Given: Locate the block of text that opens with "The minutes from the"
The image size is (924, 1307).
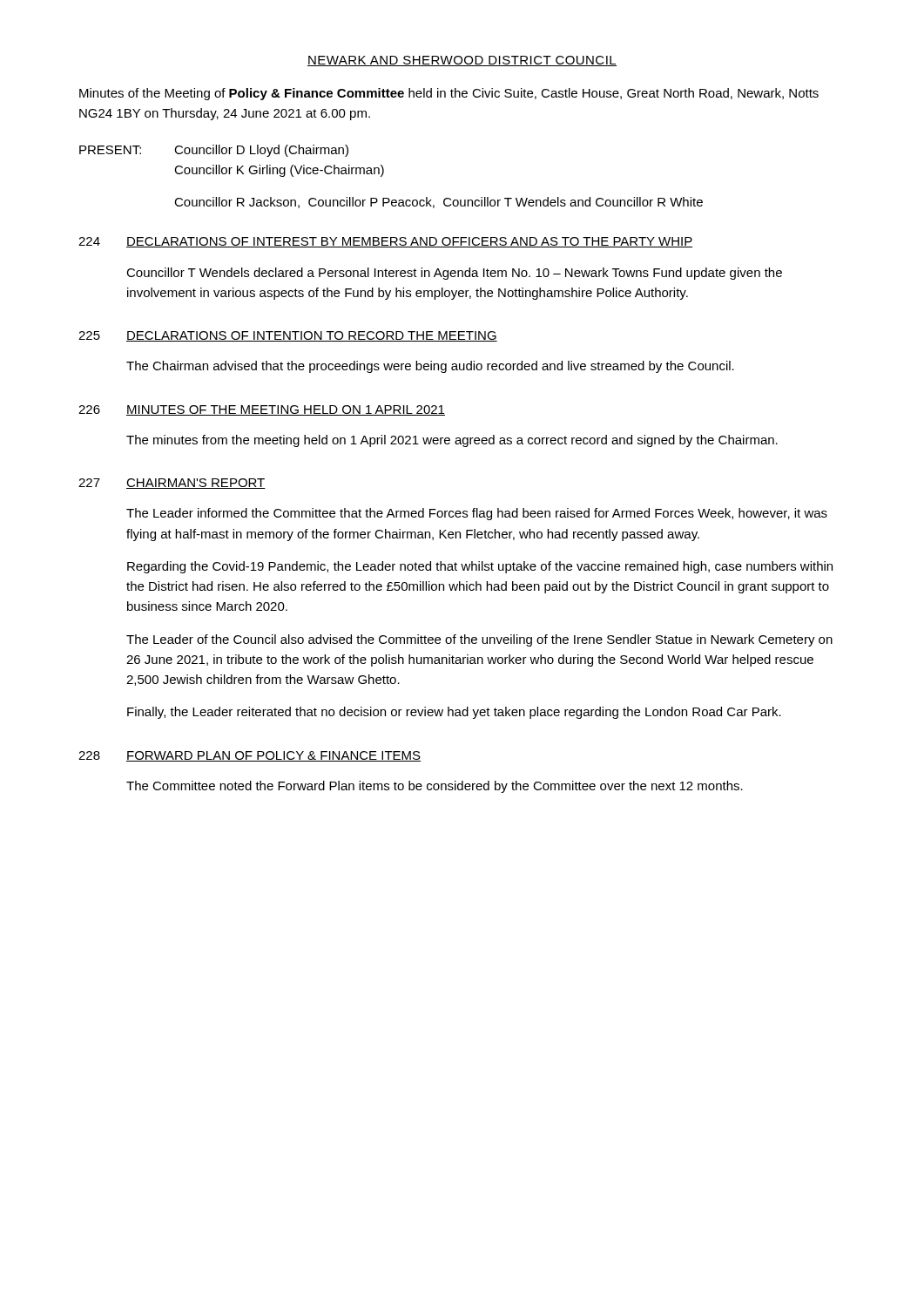Looking at the screenshot, I should pos(486,439).
